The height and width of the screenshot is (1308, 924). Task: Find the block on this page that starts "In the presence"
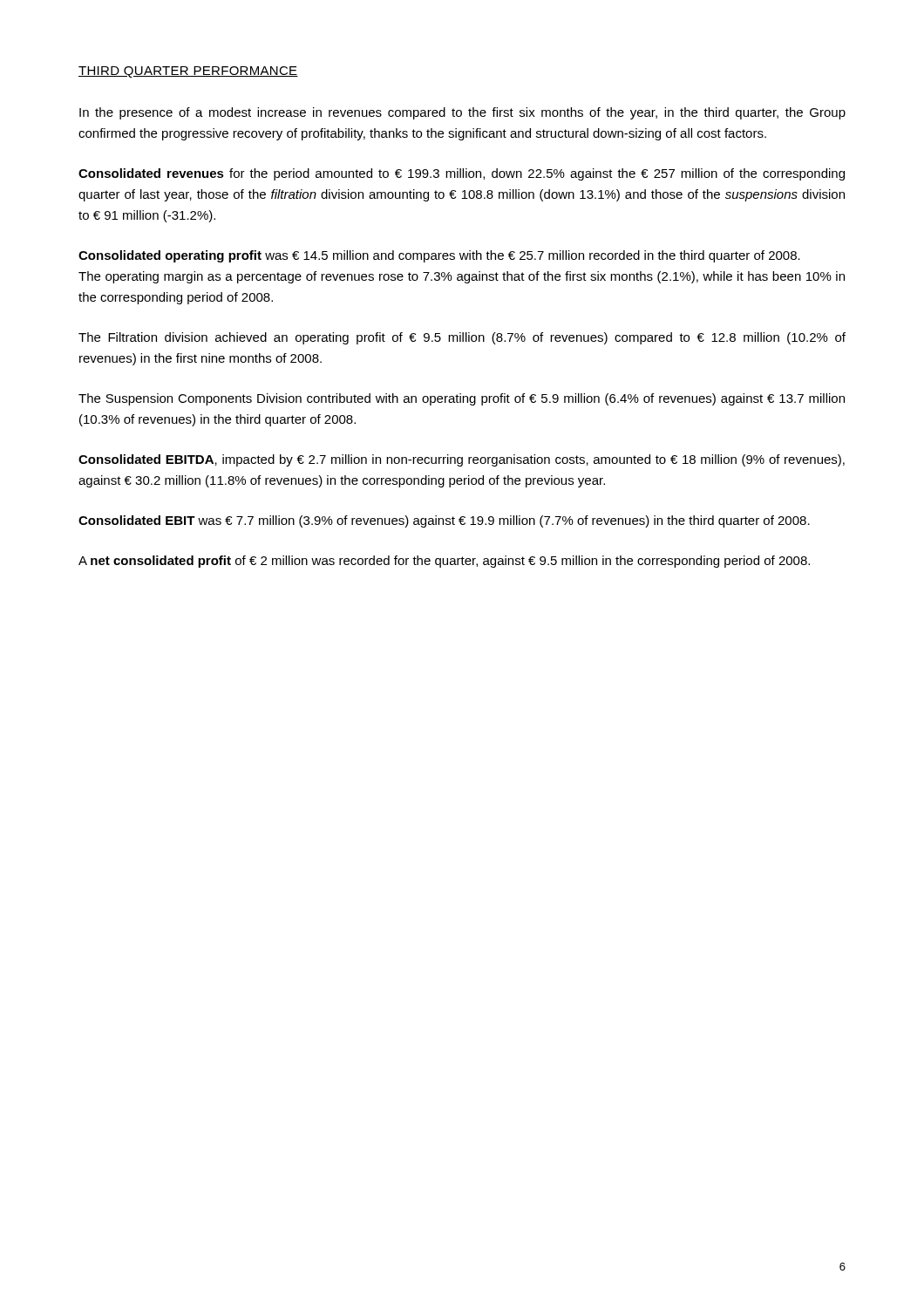tap(462, 122)
